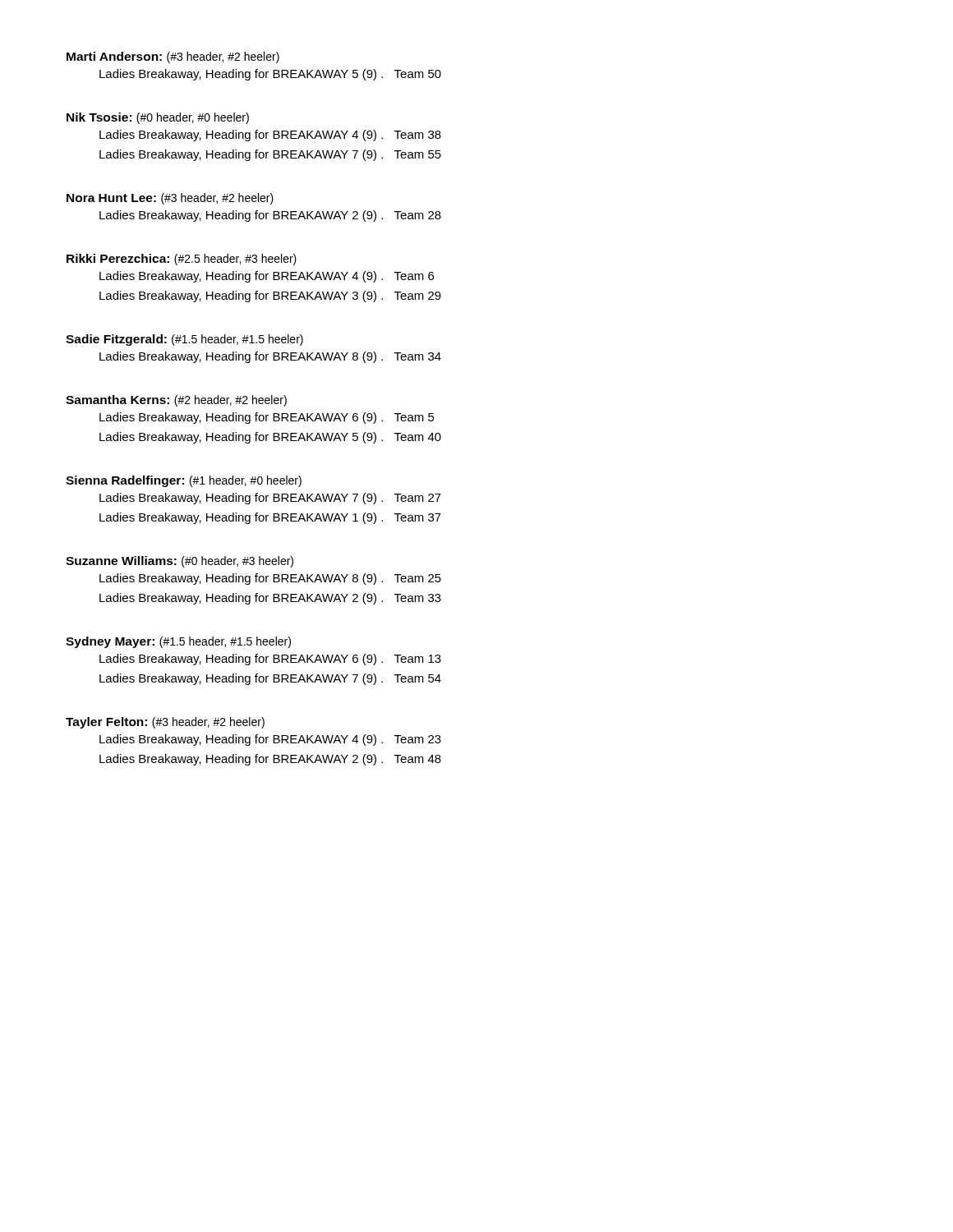Where is the passage that starts "Nik Tsosie: (#0"?

pyautogui.click(x=158, y=118)
